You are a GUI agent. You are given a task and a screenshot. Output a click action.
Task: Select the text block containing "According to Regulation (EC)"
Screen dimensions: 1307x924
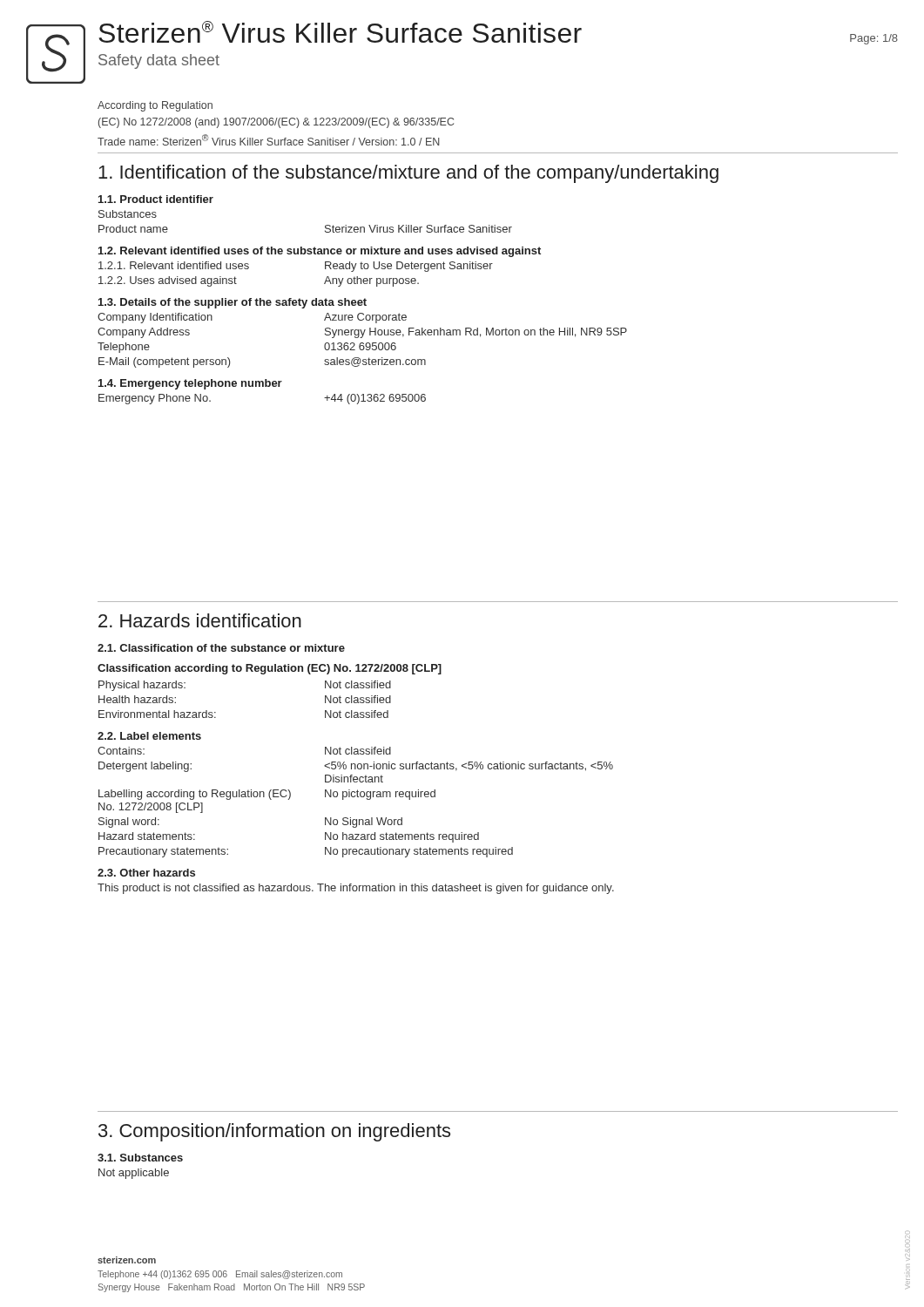276,124
